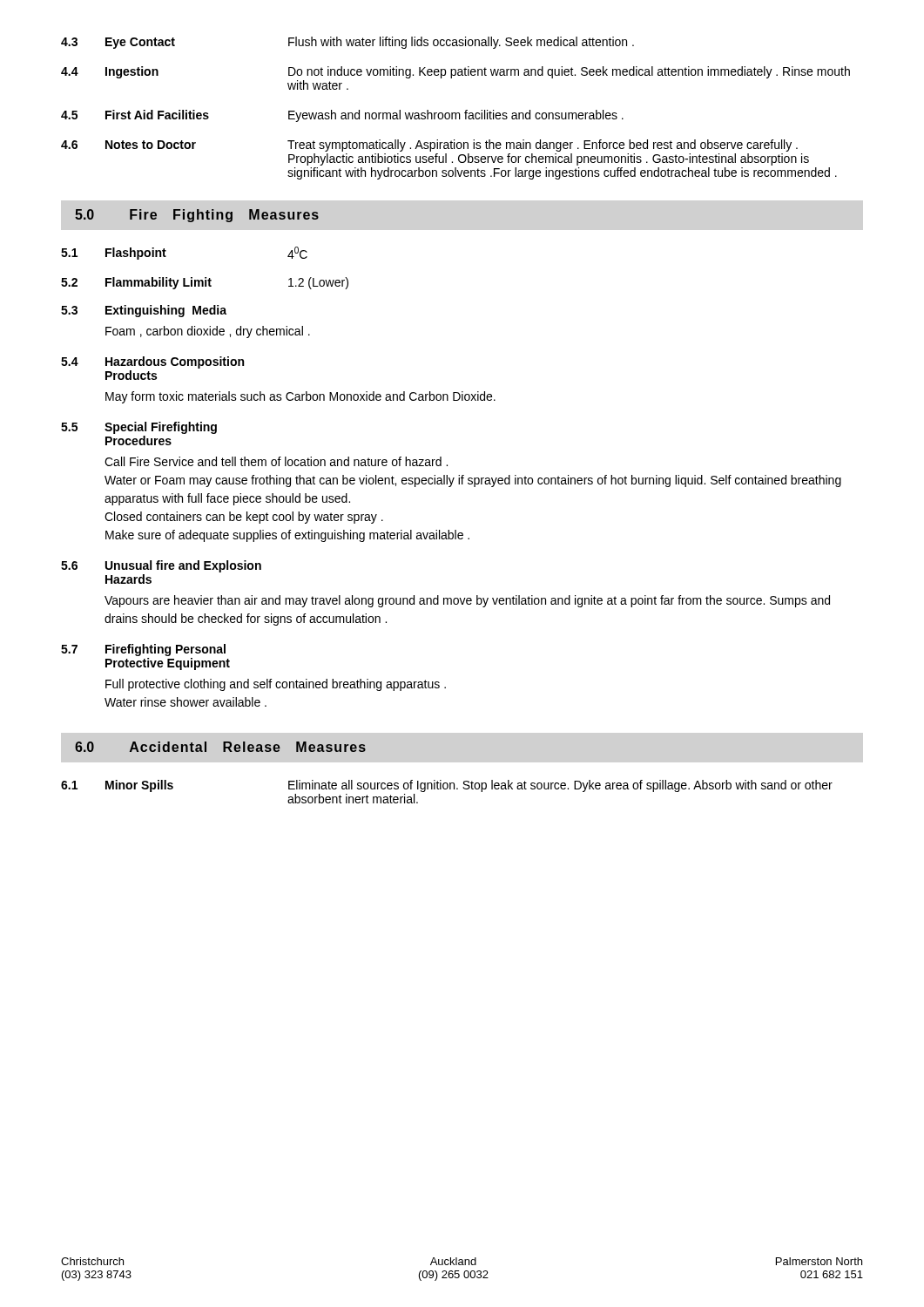Viewport: 924px width, 1307px height.
Task: Locate the text starting "4.5 First Aid Facilities Eyewash and"
Action: pyautogui.click(x=462, y=115)
